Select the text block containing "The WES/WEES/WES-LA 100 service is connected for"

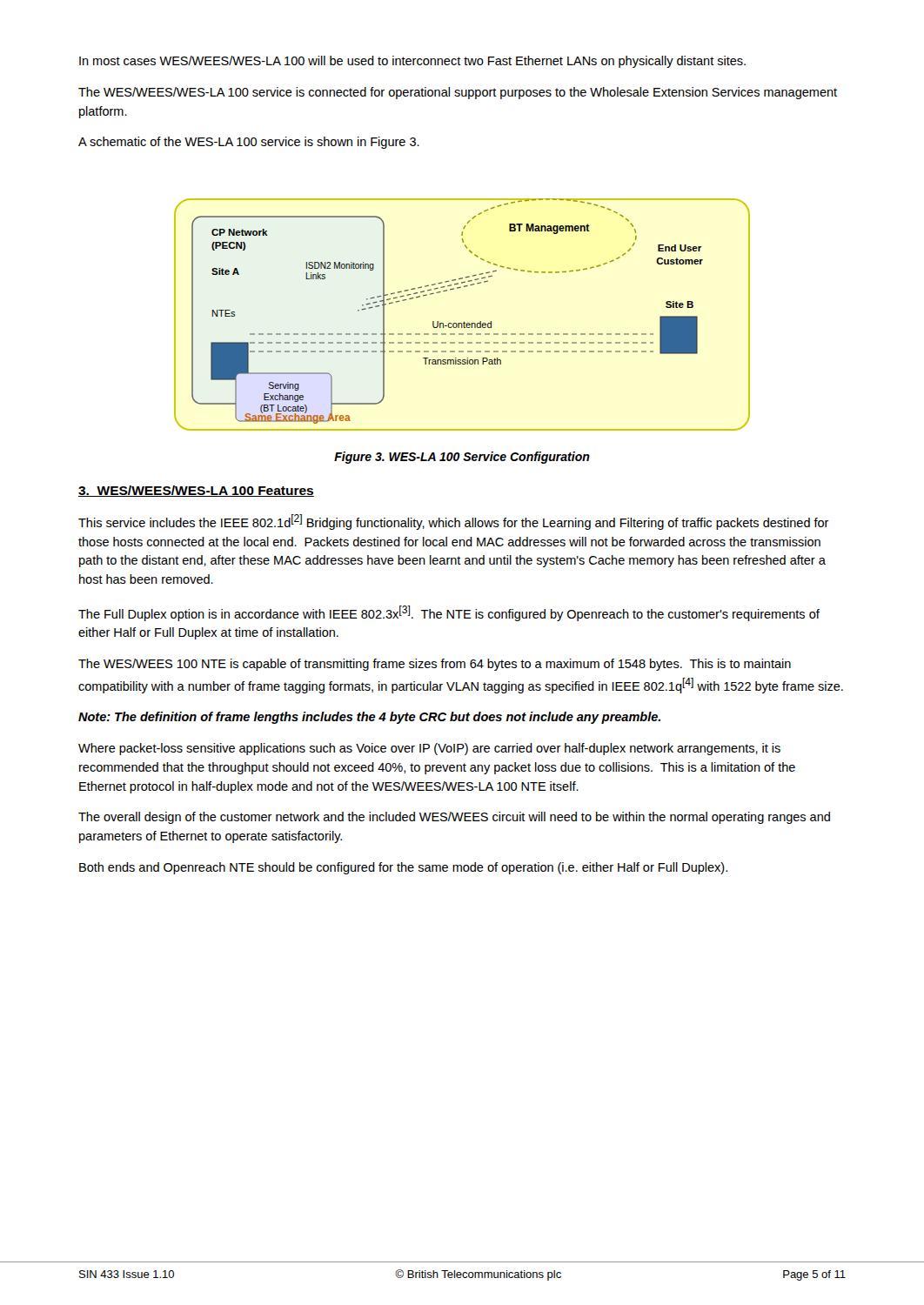pos(458,101)
